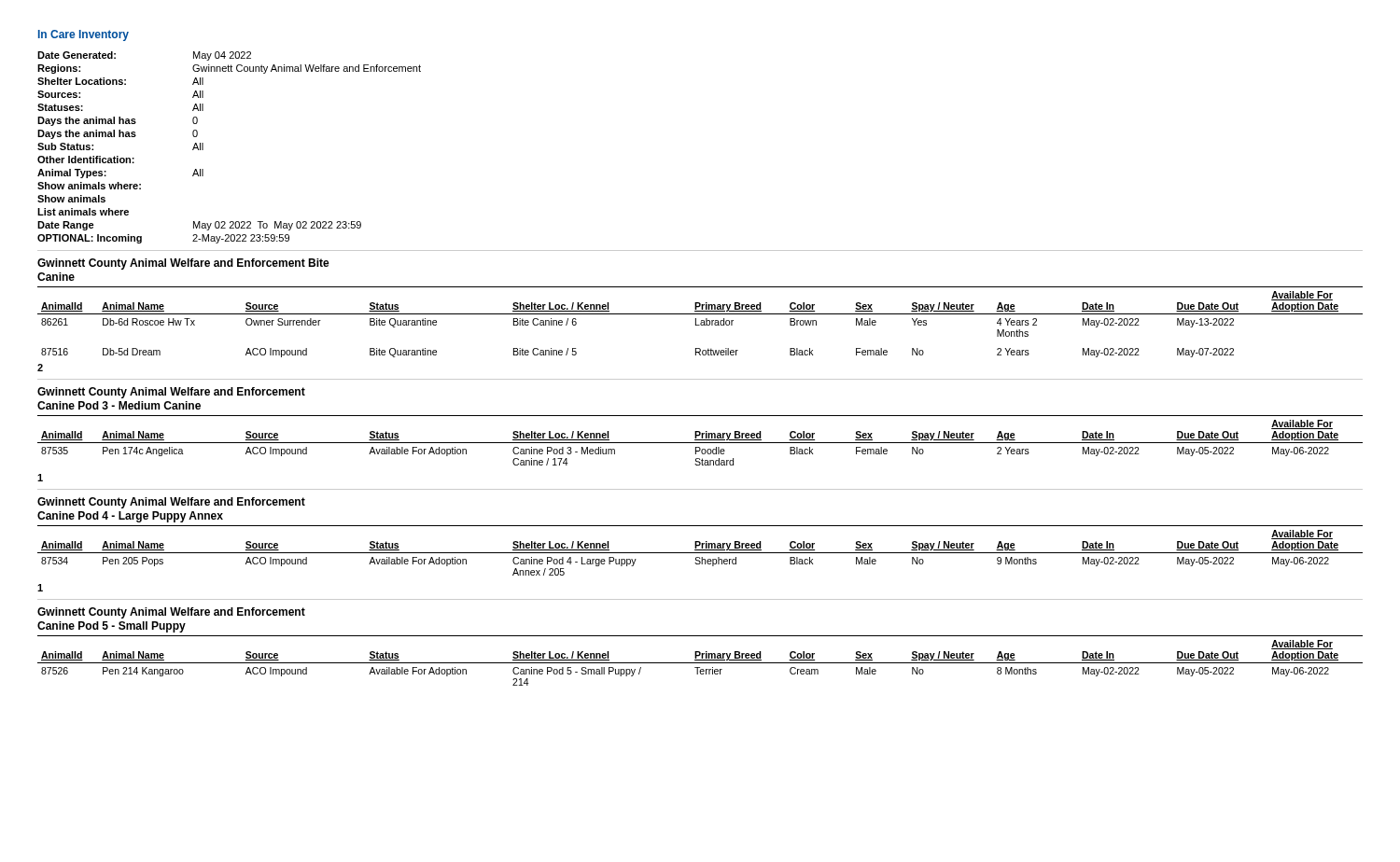Find the section header that says "In Care Inventory"
Viewport: 1400px width, 862px height.
[83, 35]
